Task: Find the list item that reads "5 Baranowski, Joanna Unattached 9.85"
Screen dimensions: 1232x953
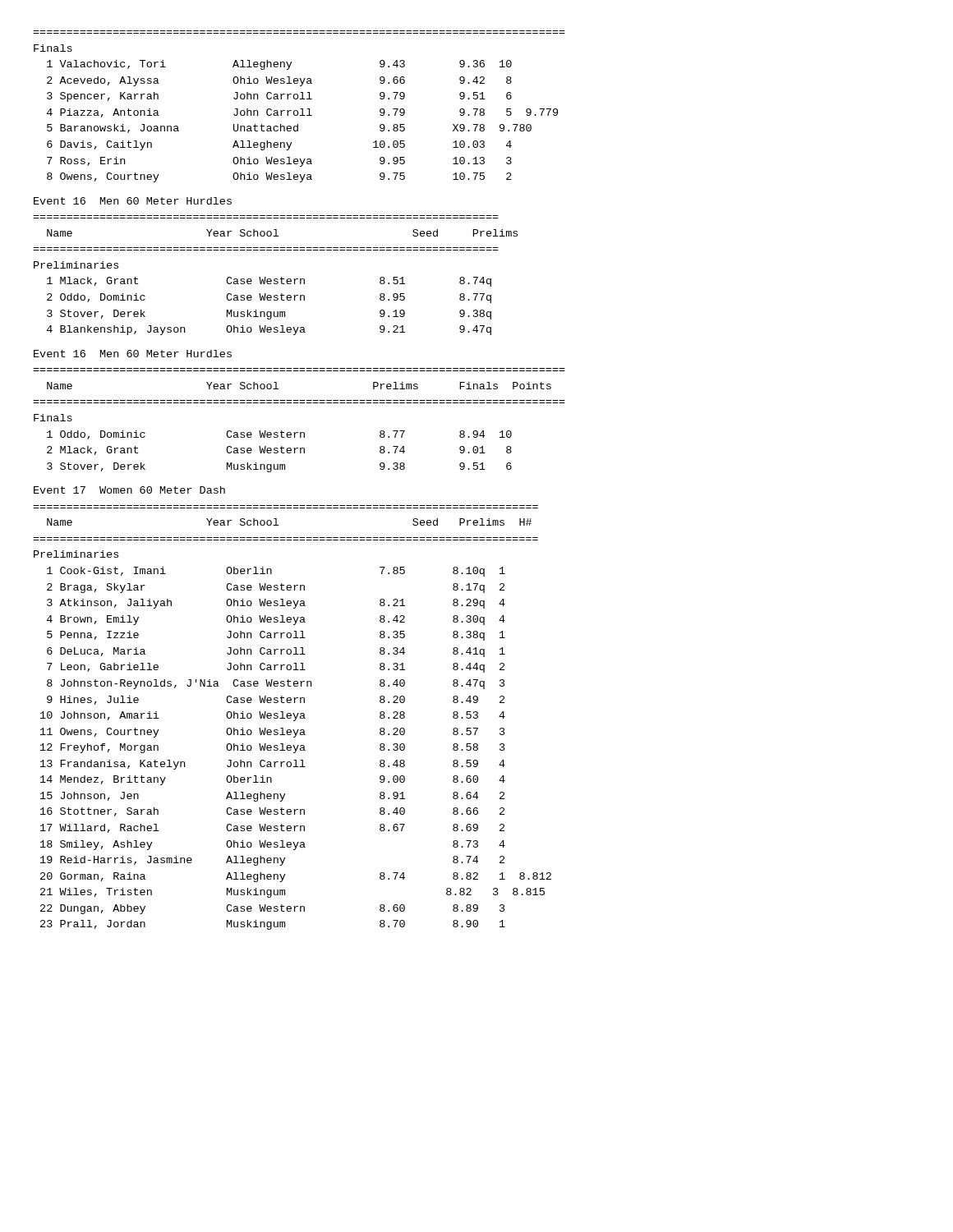Action: coord(476,129)
